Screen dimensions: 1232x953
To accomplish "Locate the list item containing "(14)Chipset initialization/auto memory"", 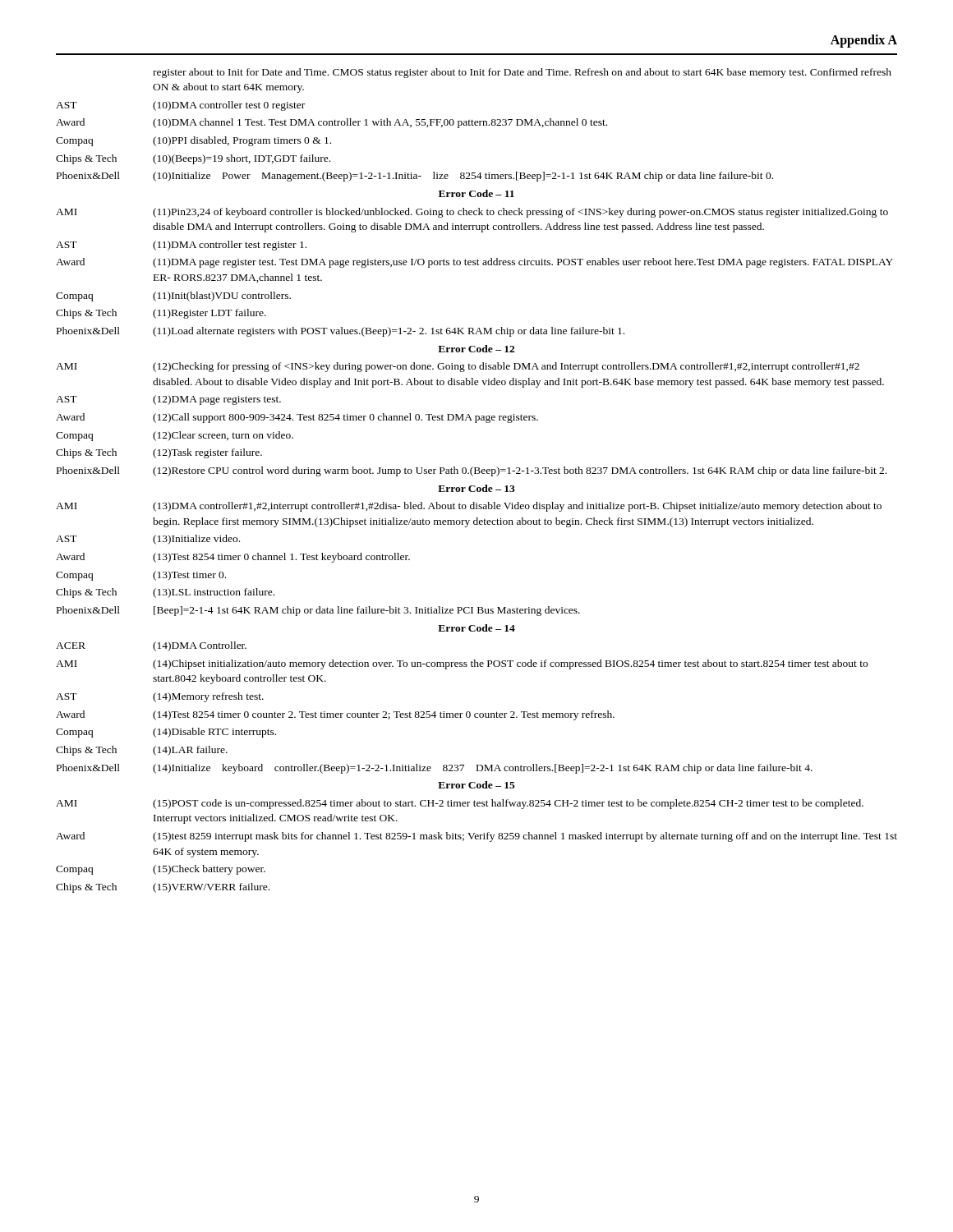I will pos(510,671).
